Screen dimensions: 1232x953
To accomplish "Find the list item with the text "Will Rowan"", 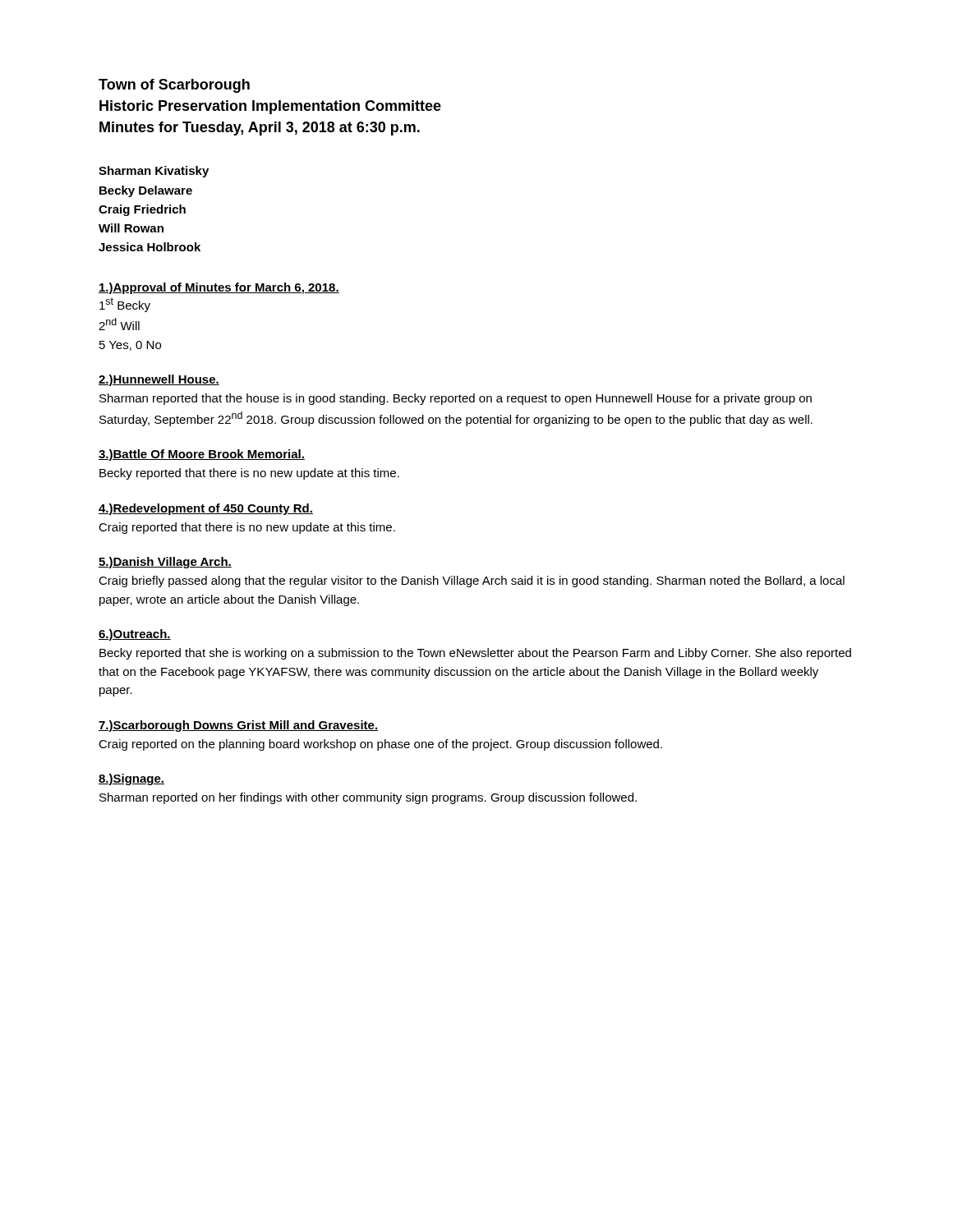I will [x=131, y=228].
